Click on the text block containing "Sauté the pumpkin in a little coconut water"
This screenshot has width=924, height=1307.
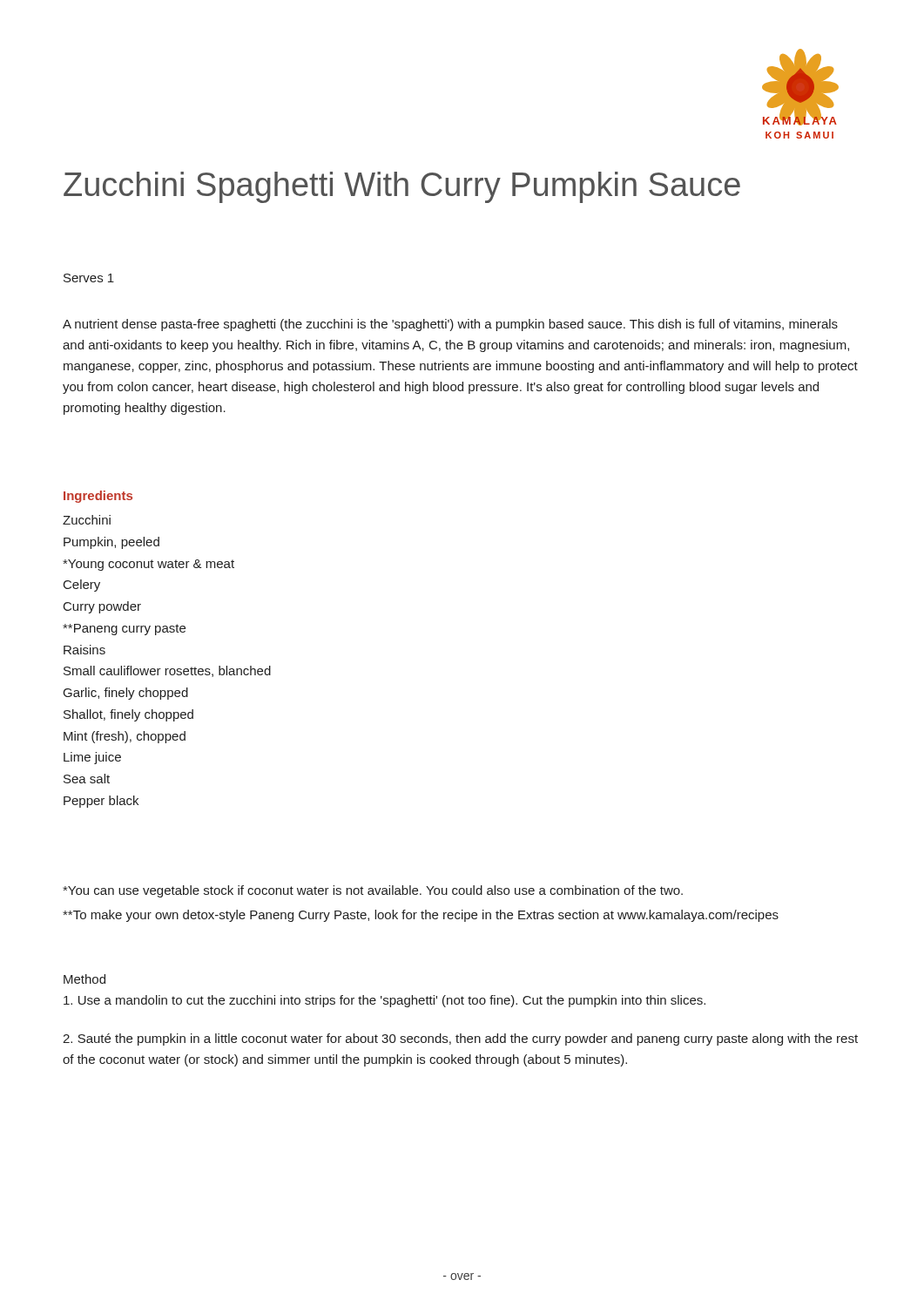(462, 1049)
